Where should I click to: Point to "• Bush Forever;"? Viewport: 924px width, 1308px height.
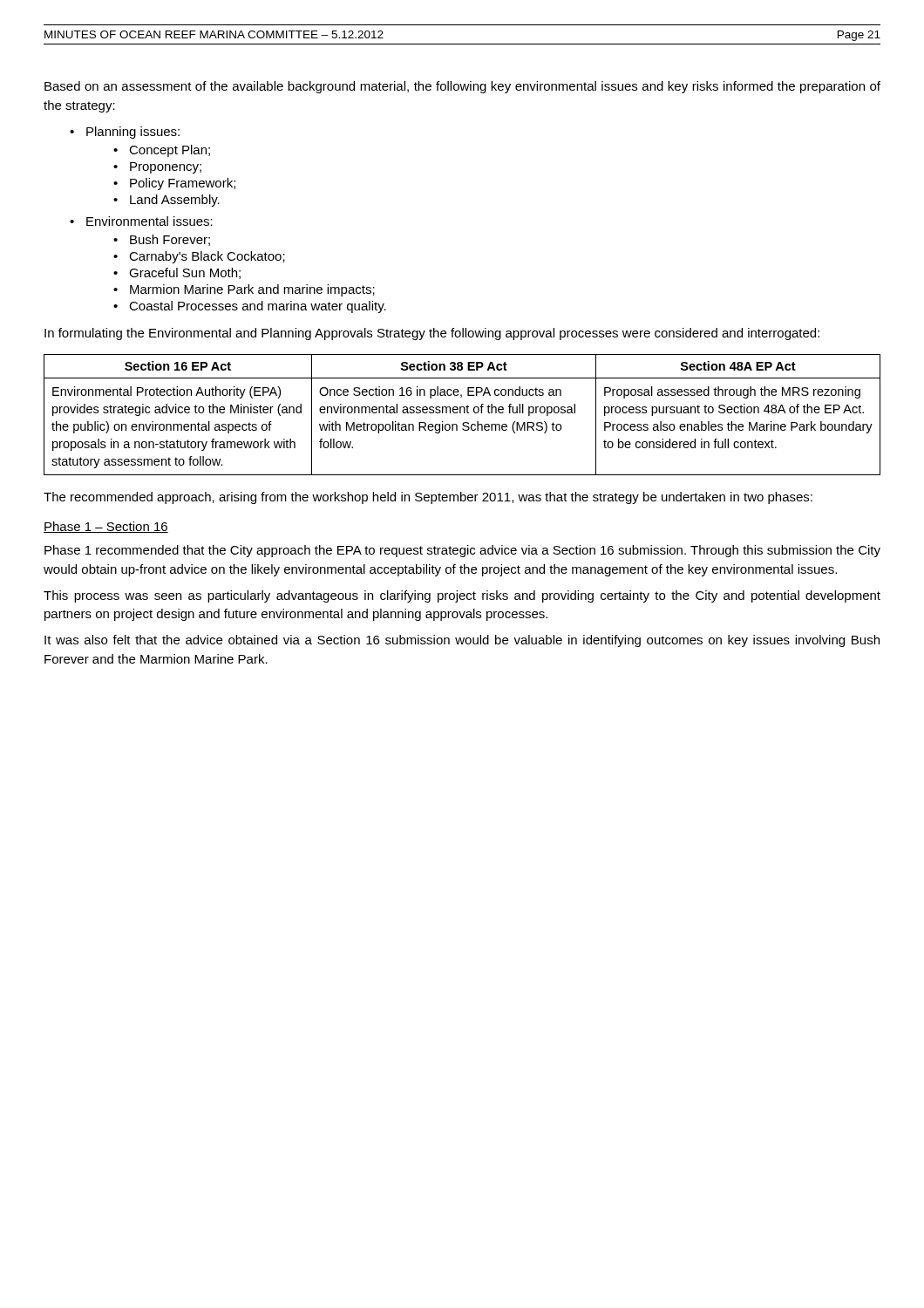coord(162,239)
